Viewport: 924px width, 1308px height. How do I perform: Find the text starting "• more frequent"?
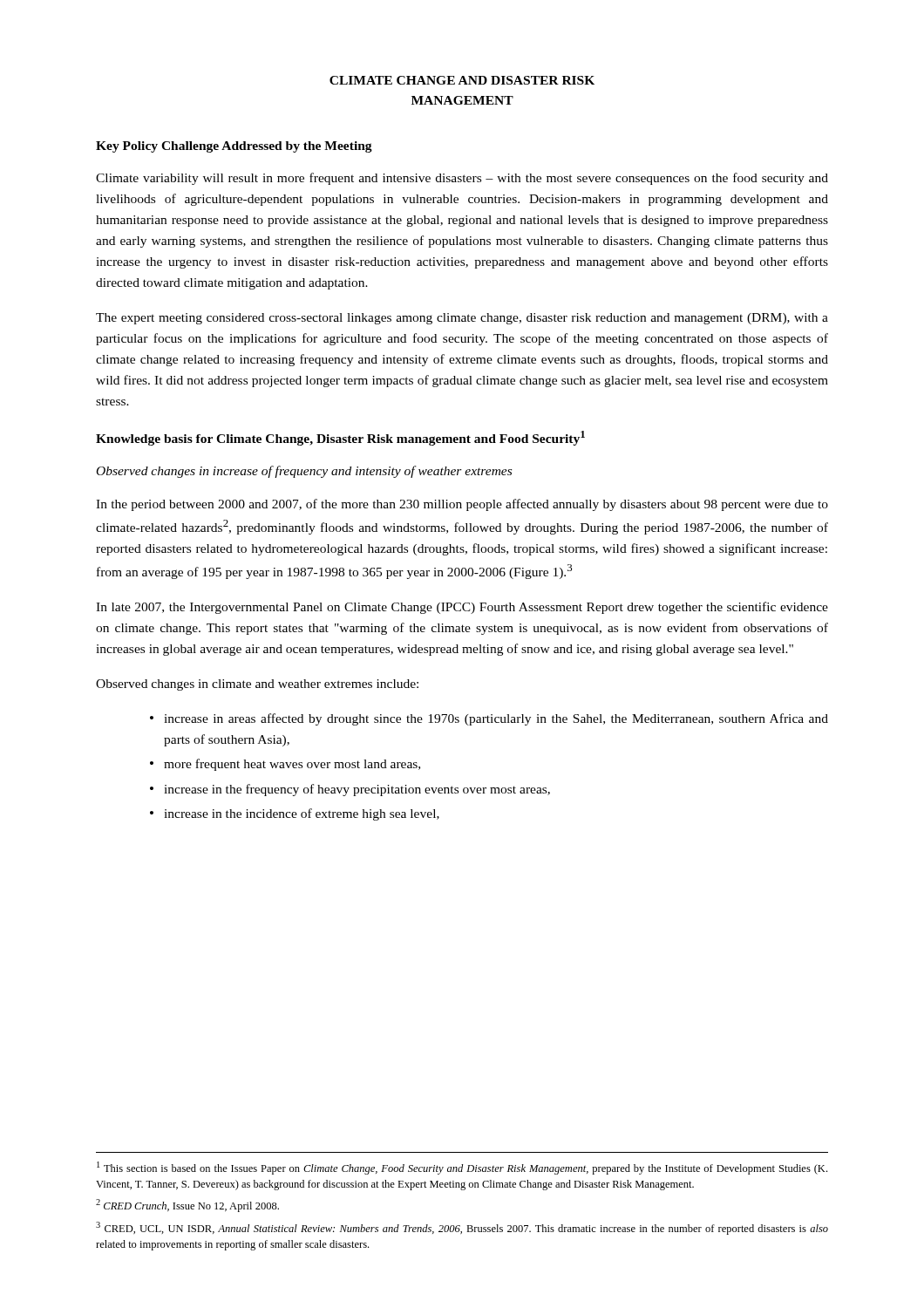pyautogui.click(x=285, y=765)
